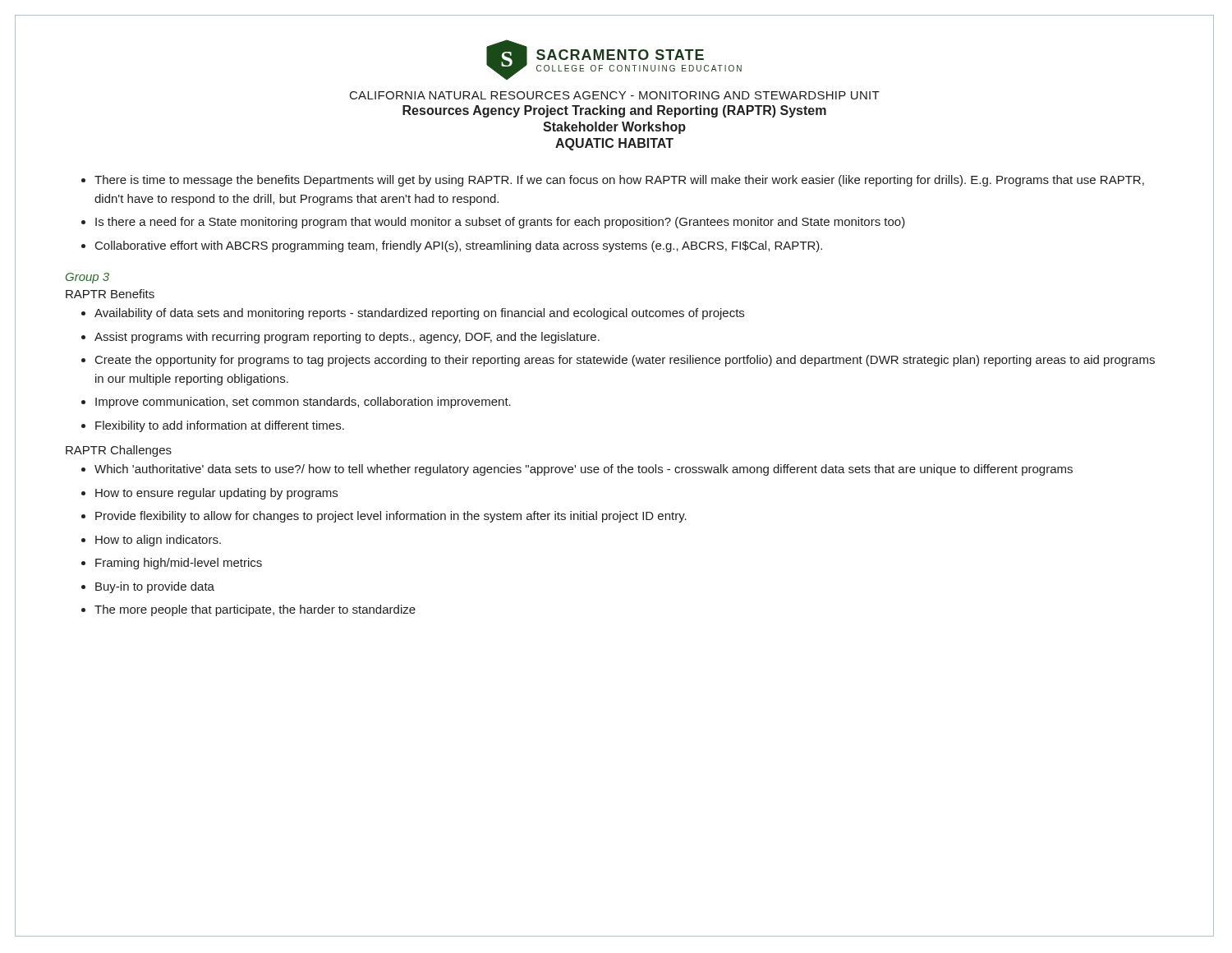Where does it say "RAPTR Benefits"?
The image size is (1232, 953).
(110, 294)
